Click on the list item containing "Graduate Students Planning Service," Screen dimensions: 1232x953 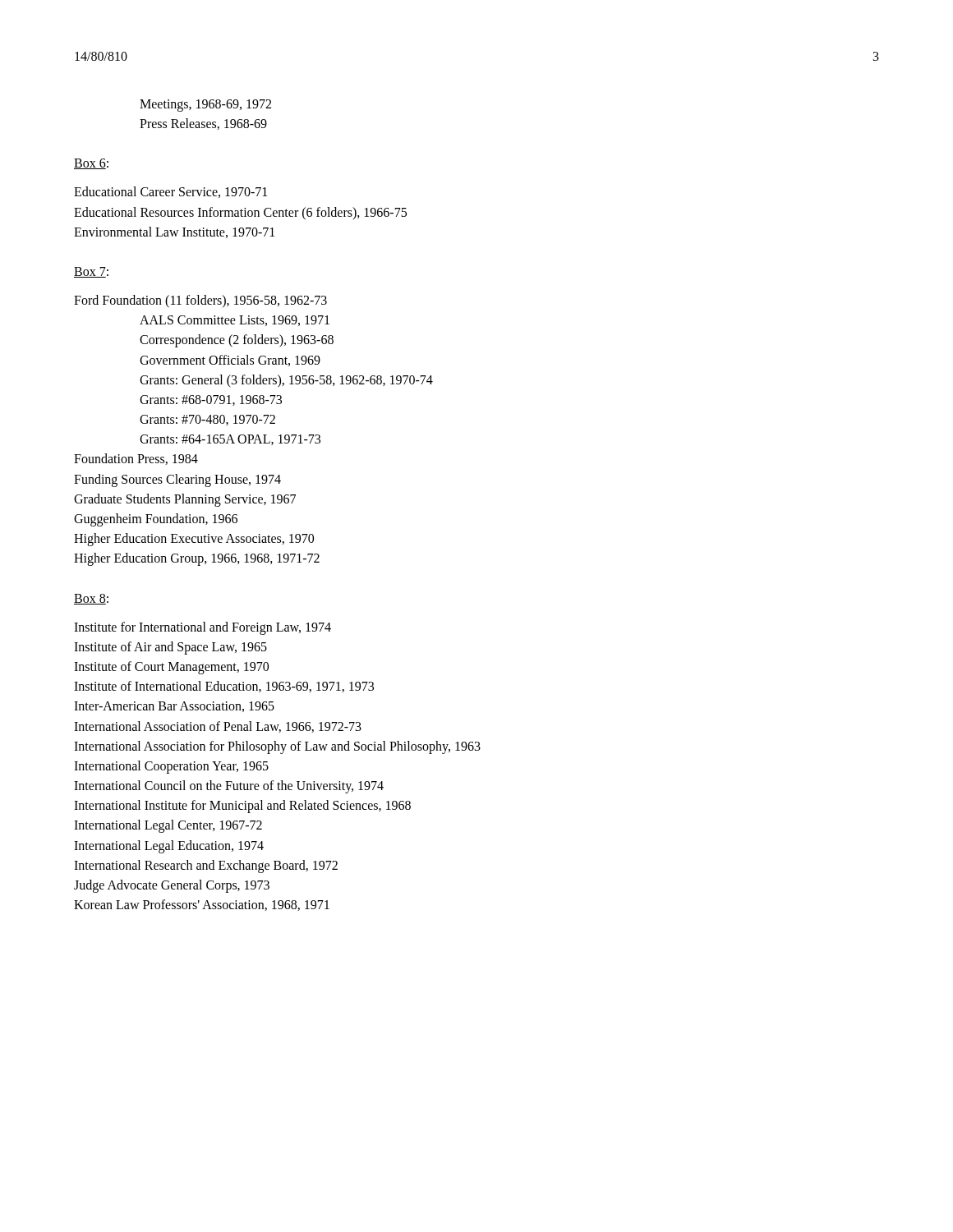(x=185, y=499)
